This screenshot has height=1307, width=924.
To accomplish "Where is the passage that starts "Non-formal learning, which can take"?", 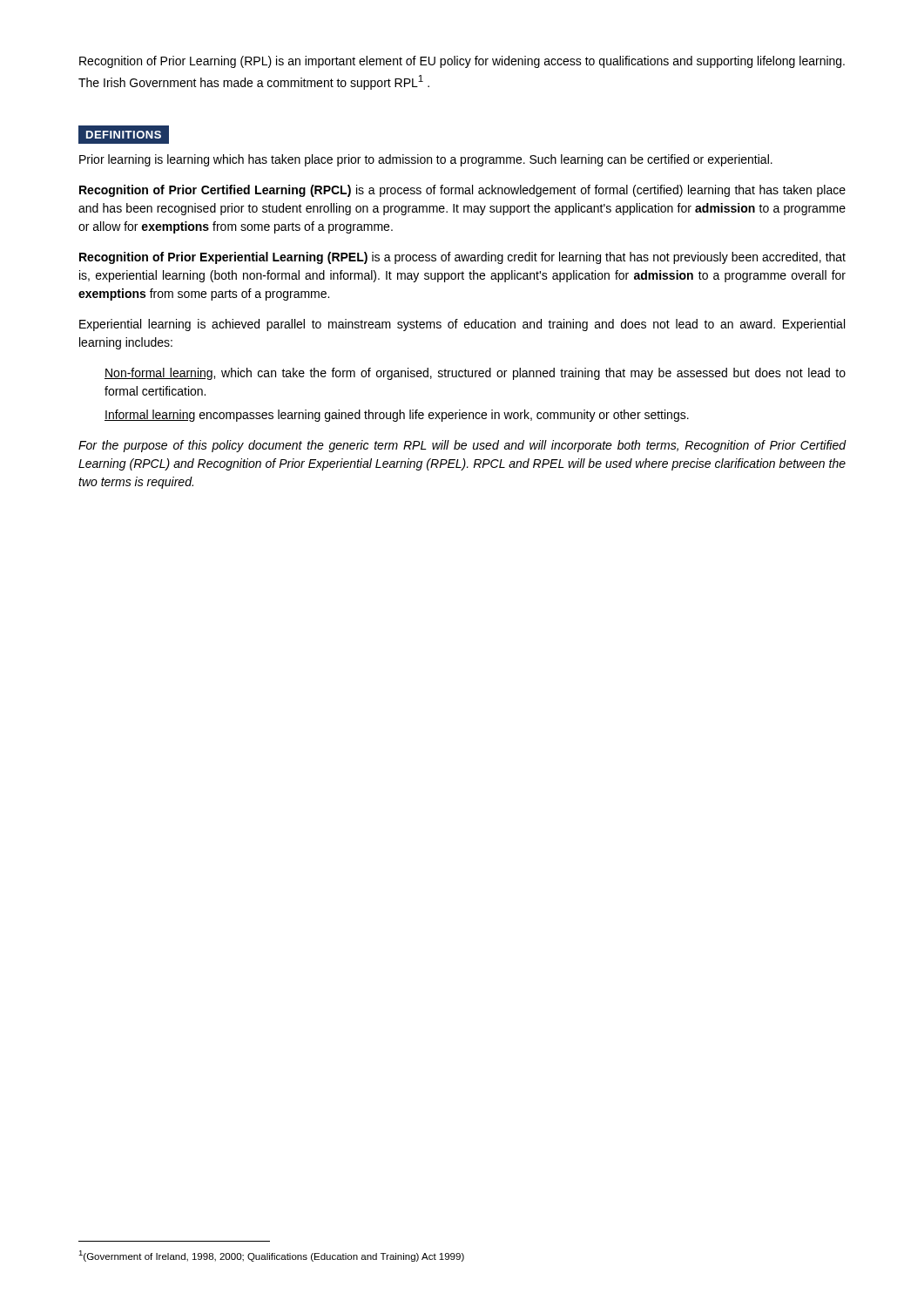I will coord(475,382).
